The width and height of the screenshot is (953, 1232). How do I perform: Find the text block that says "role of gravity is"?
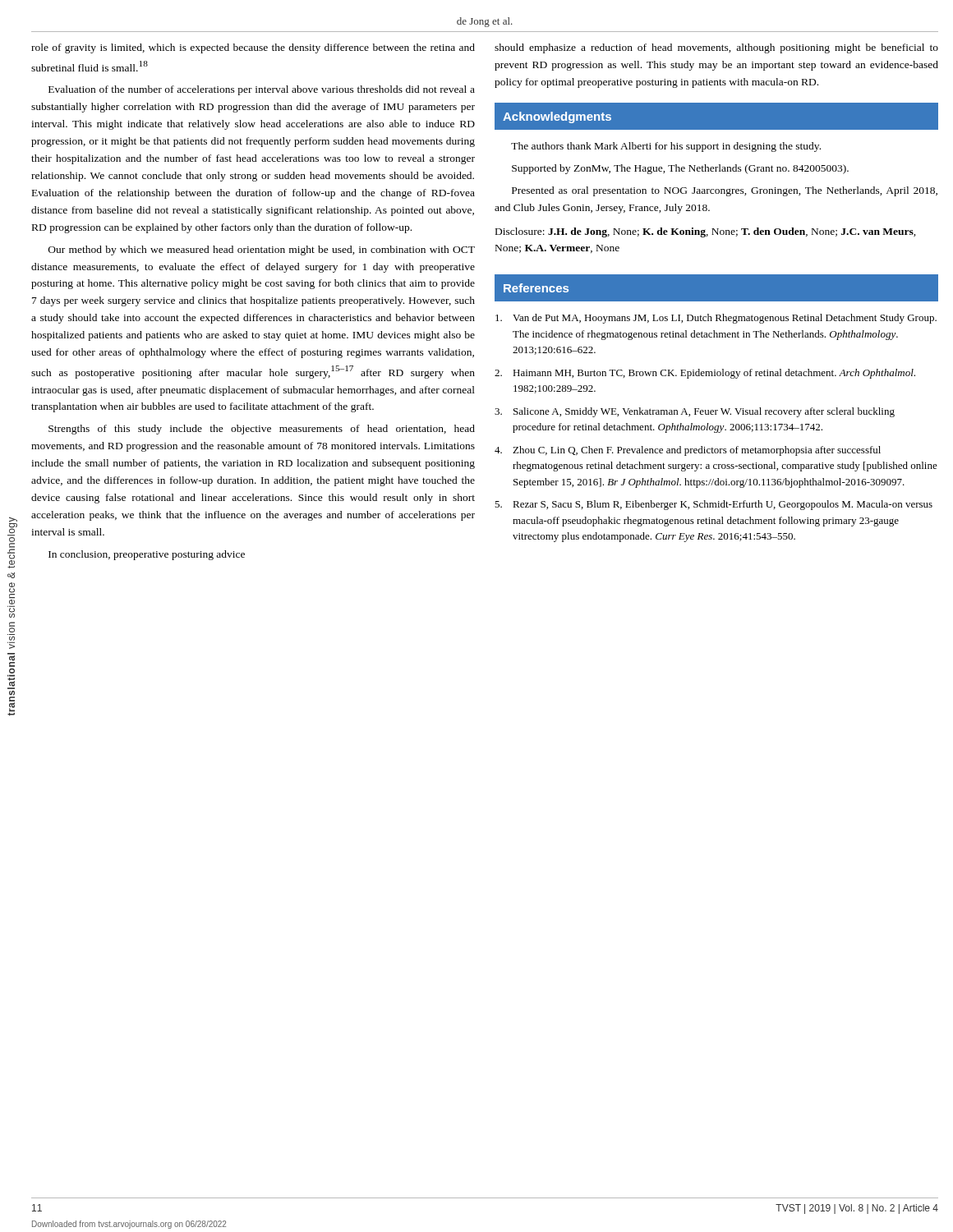[253, 301]
